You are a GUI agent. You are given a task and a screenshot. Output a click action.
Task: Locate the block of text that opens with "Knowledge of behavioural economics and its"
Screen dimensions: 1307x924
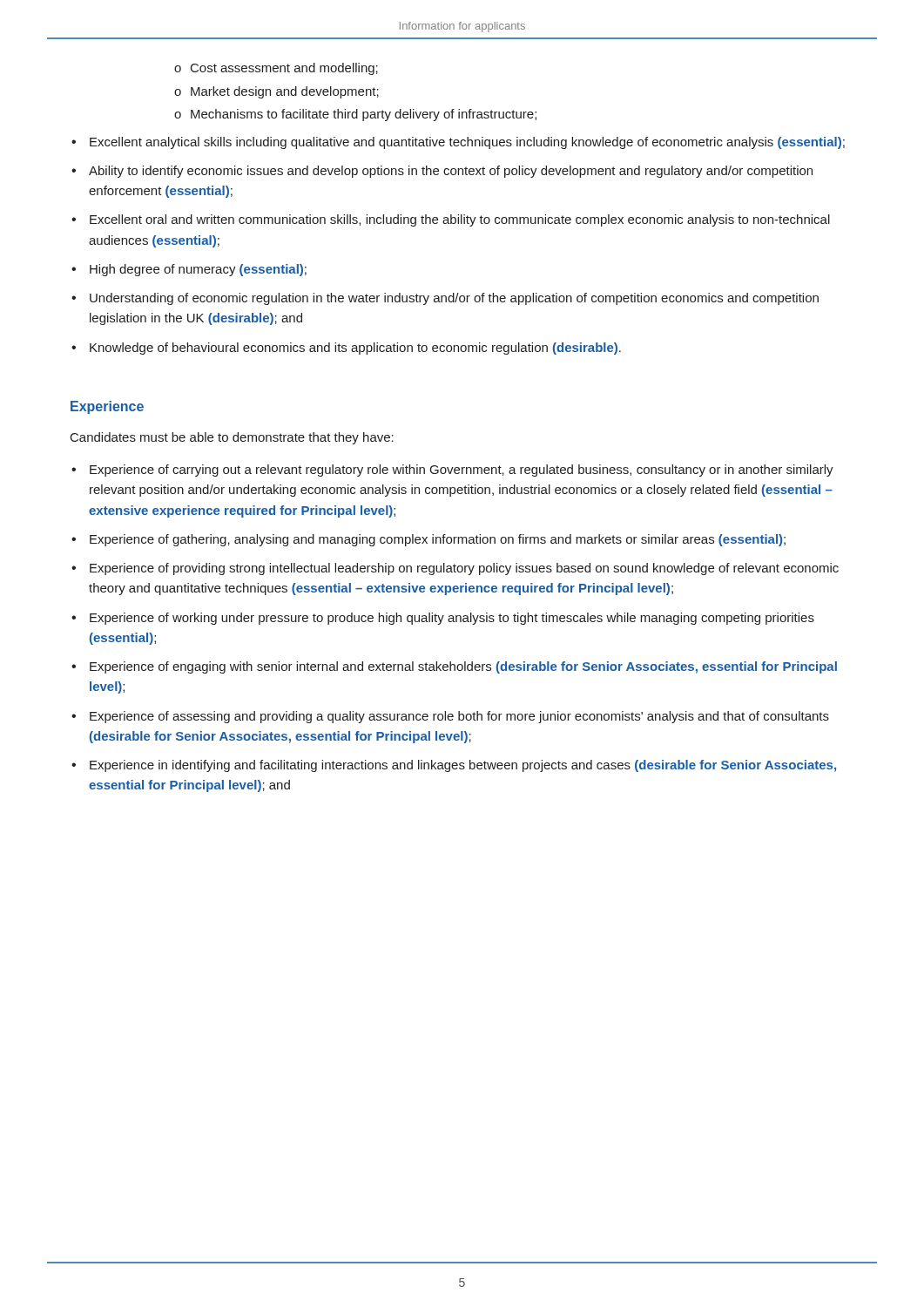(355, 347)
